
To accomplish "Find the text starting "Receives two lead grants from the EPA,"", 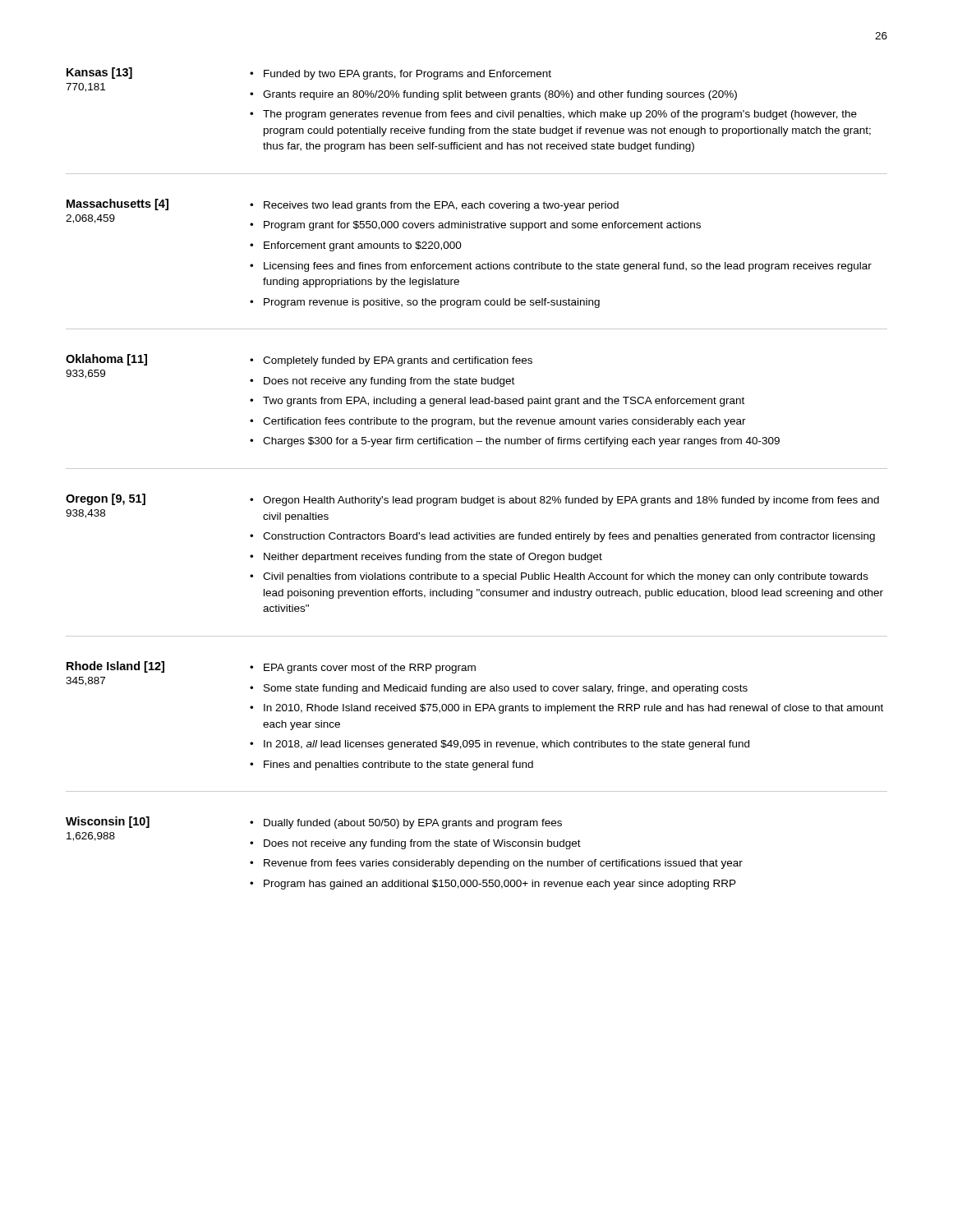I will coord(441,205).
